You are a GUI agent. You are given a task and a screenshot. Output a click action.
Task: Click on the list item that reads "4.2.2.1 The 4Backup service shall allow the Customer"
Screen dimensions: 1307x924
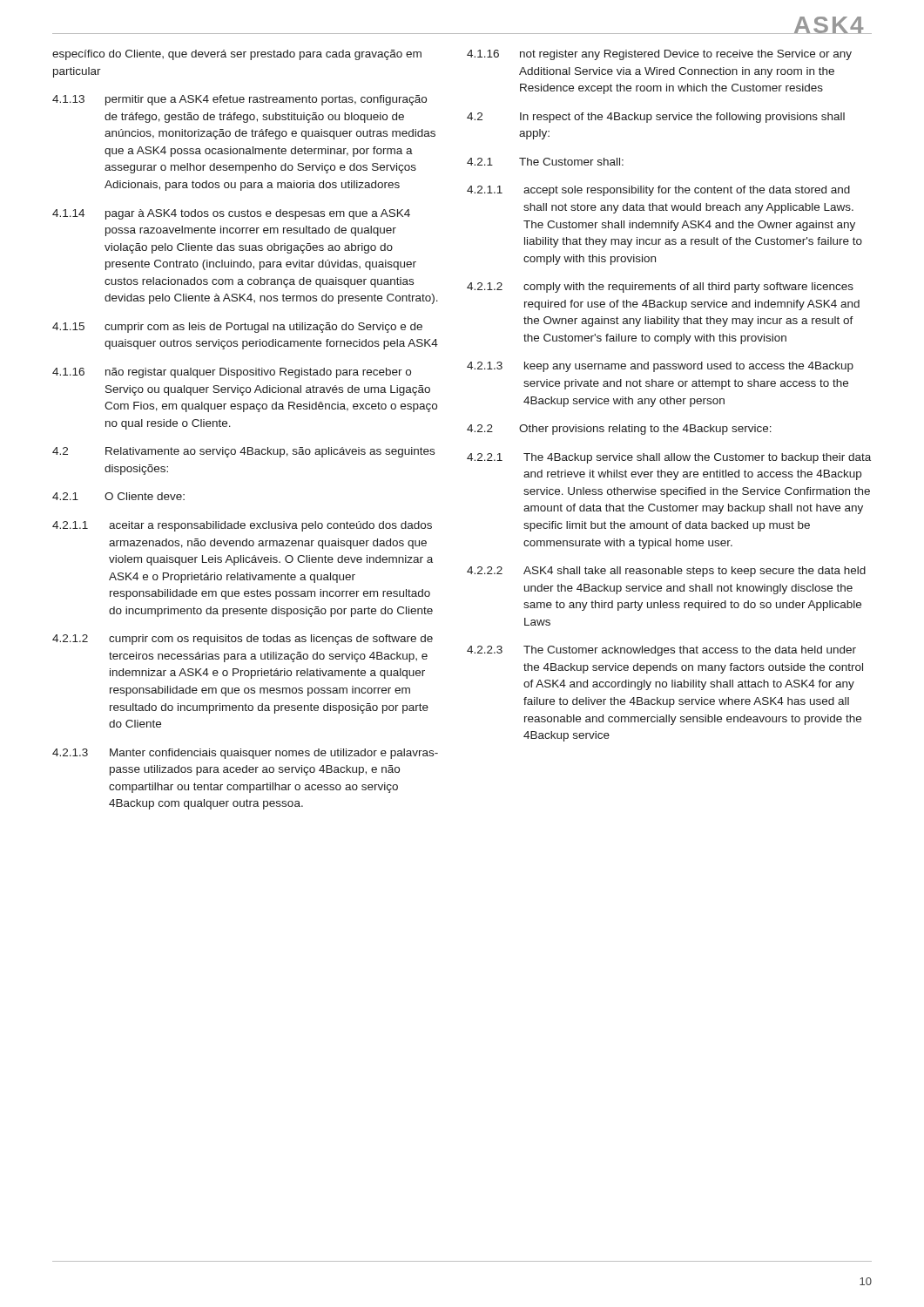click(669, 500)
